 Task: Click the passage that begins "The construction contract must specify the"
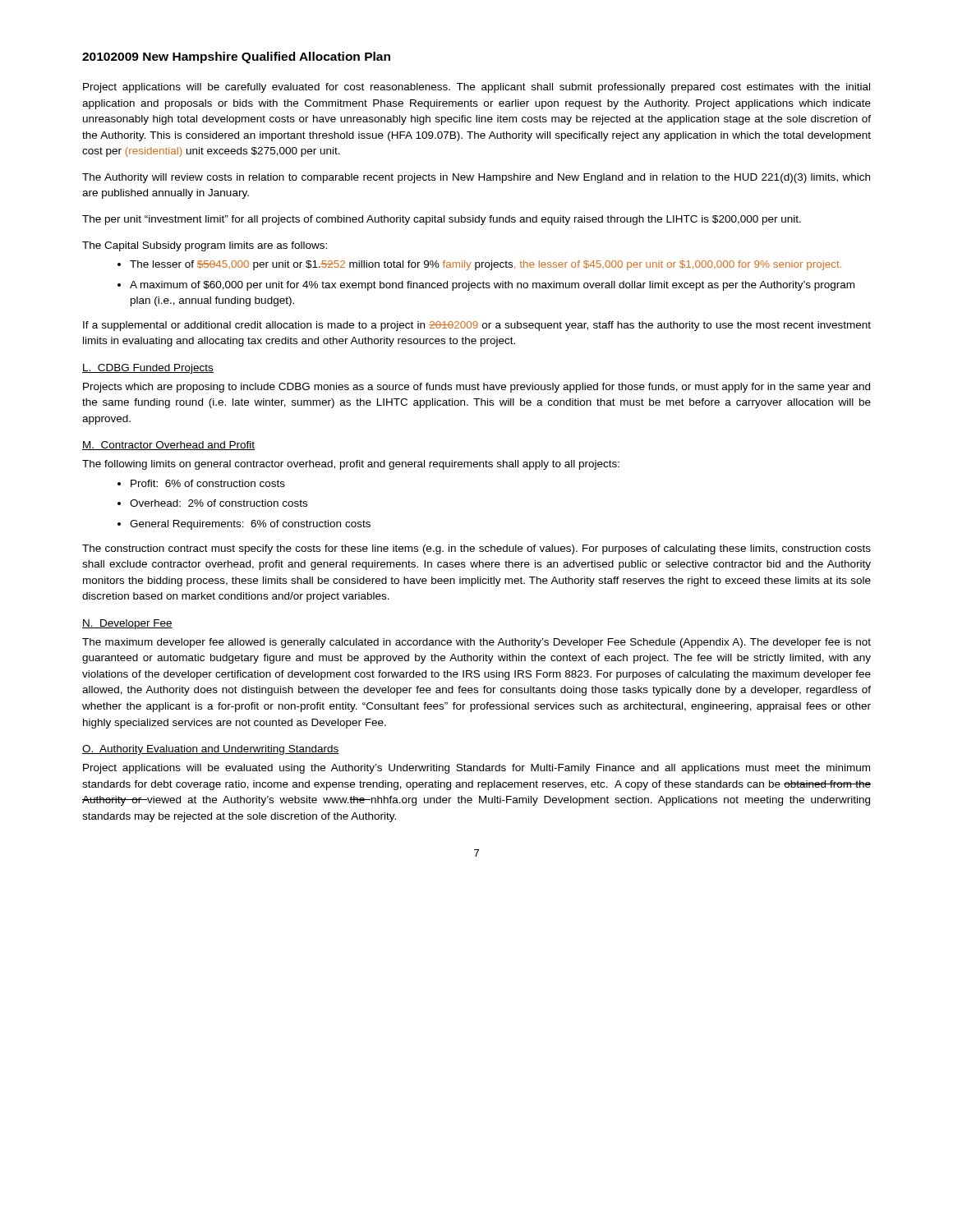coord(476,572)
